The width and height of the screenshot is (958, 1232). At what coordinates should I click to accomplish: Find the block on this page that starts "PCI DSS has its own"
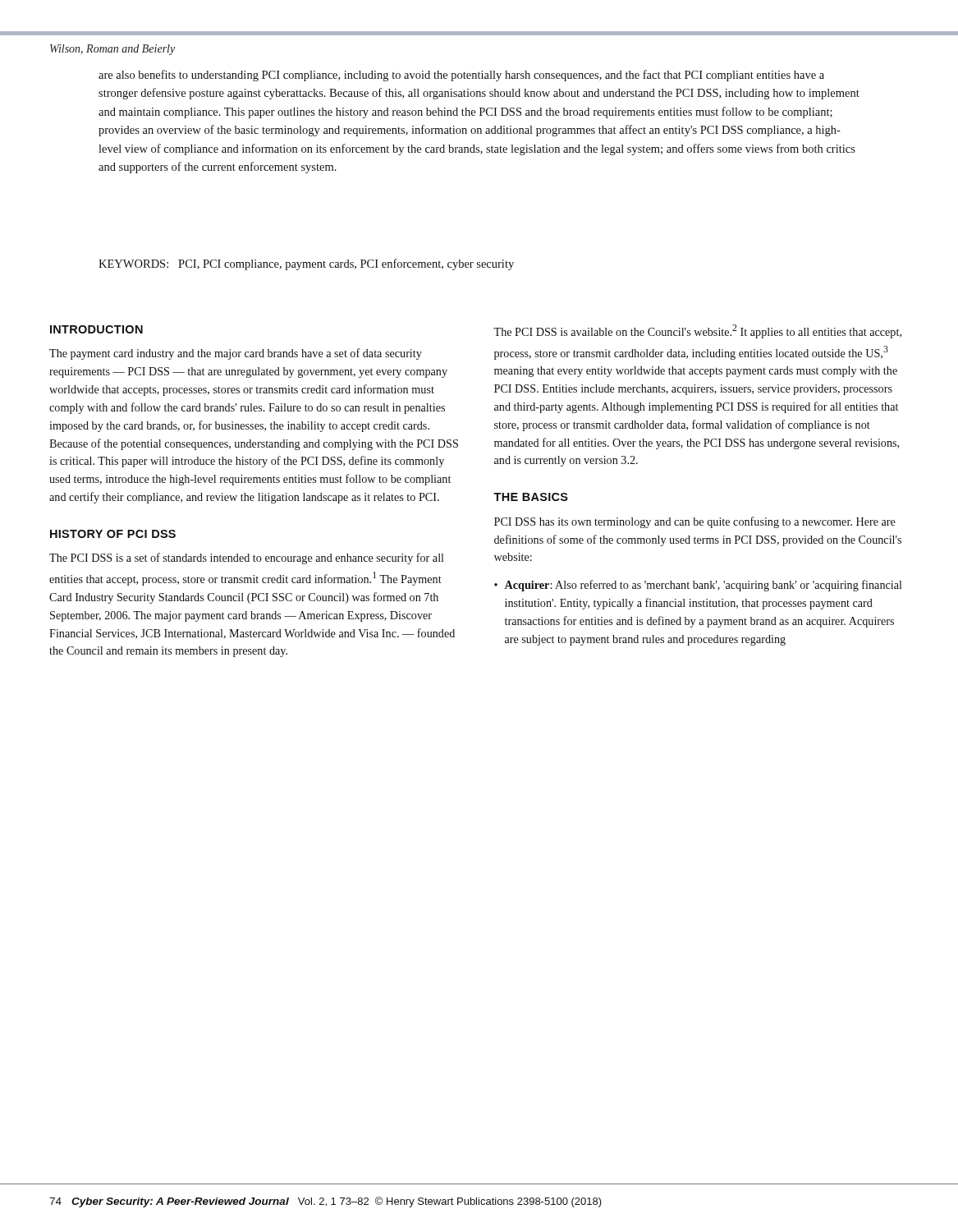pos(701,540)
